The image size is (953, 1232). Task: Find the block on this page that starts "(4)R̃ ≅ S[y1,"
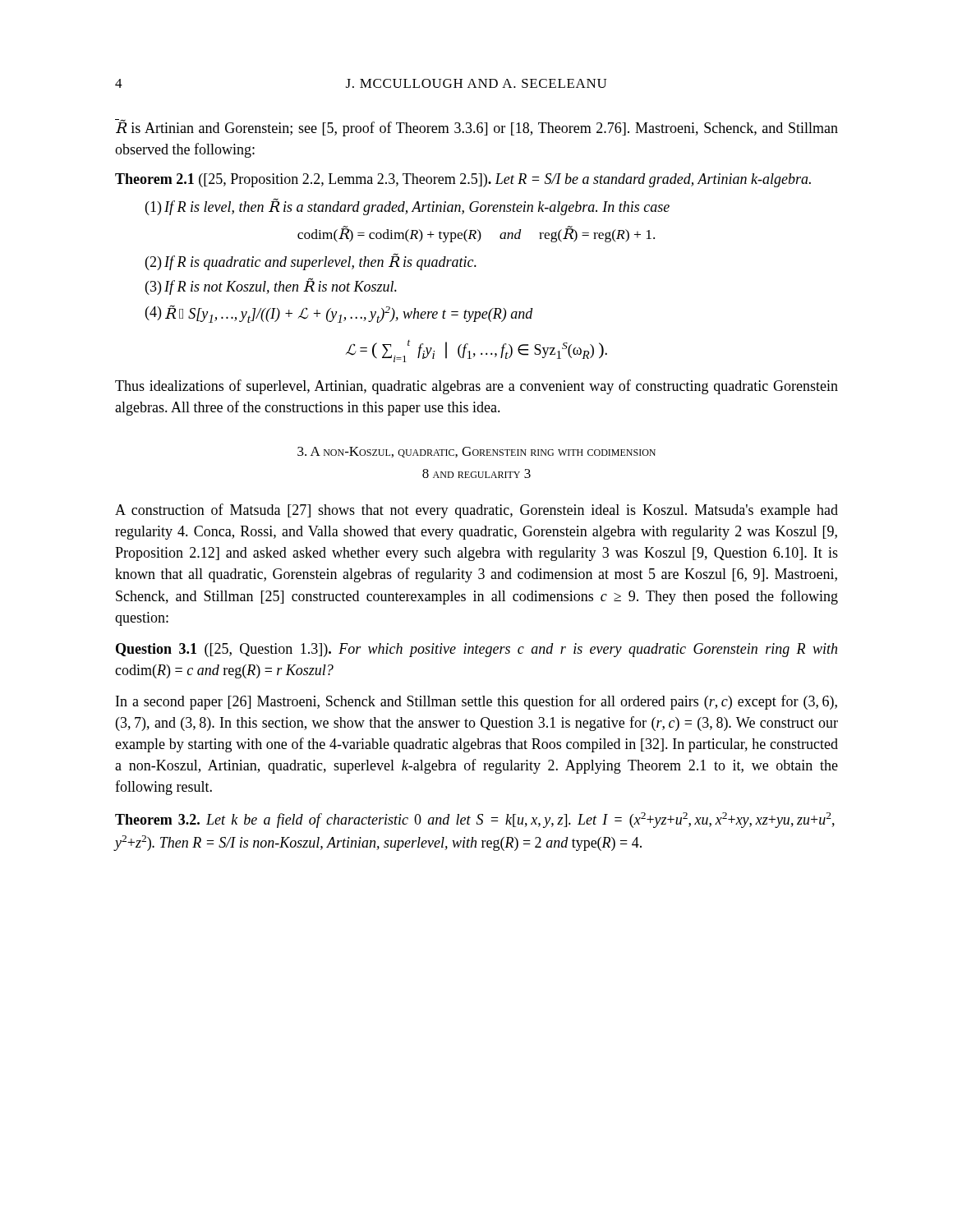coord(490,314)
